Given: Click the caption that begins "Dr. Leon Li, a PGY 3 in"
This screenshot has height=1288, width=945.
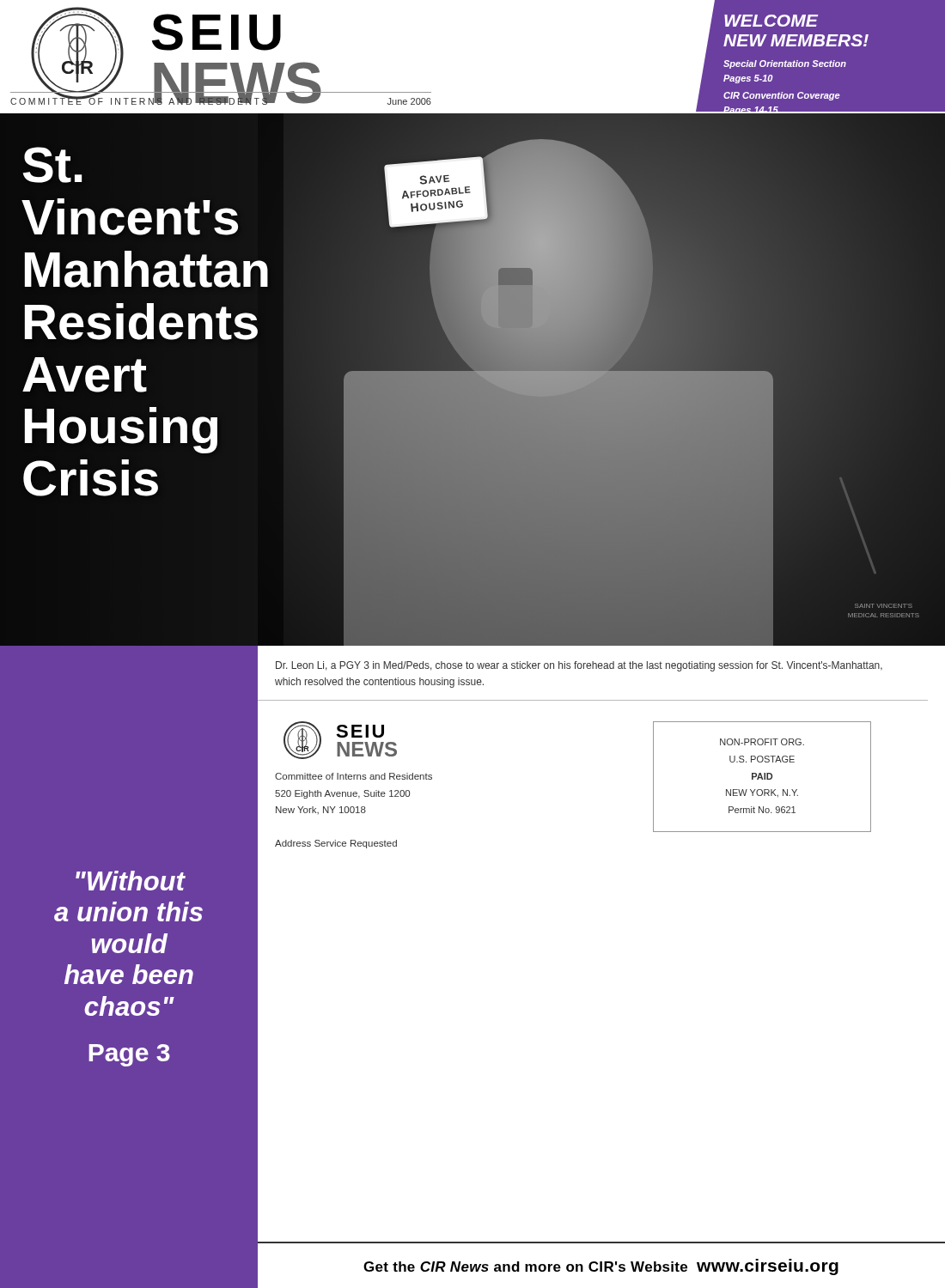Looking at the screenshot, I should [x=593, y=674].
